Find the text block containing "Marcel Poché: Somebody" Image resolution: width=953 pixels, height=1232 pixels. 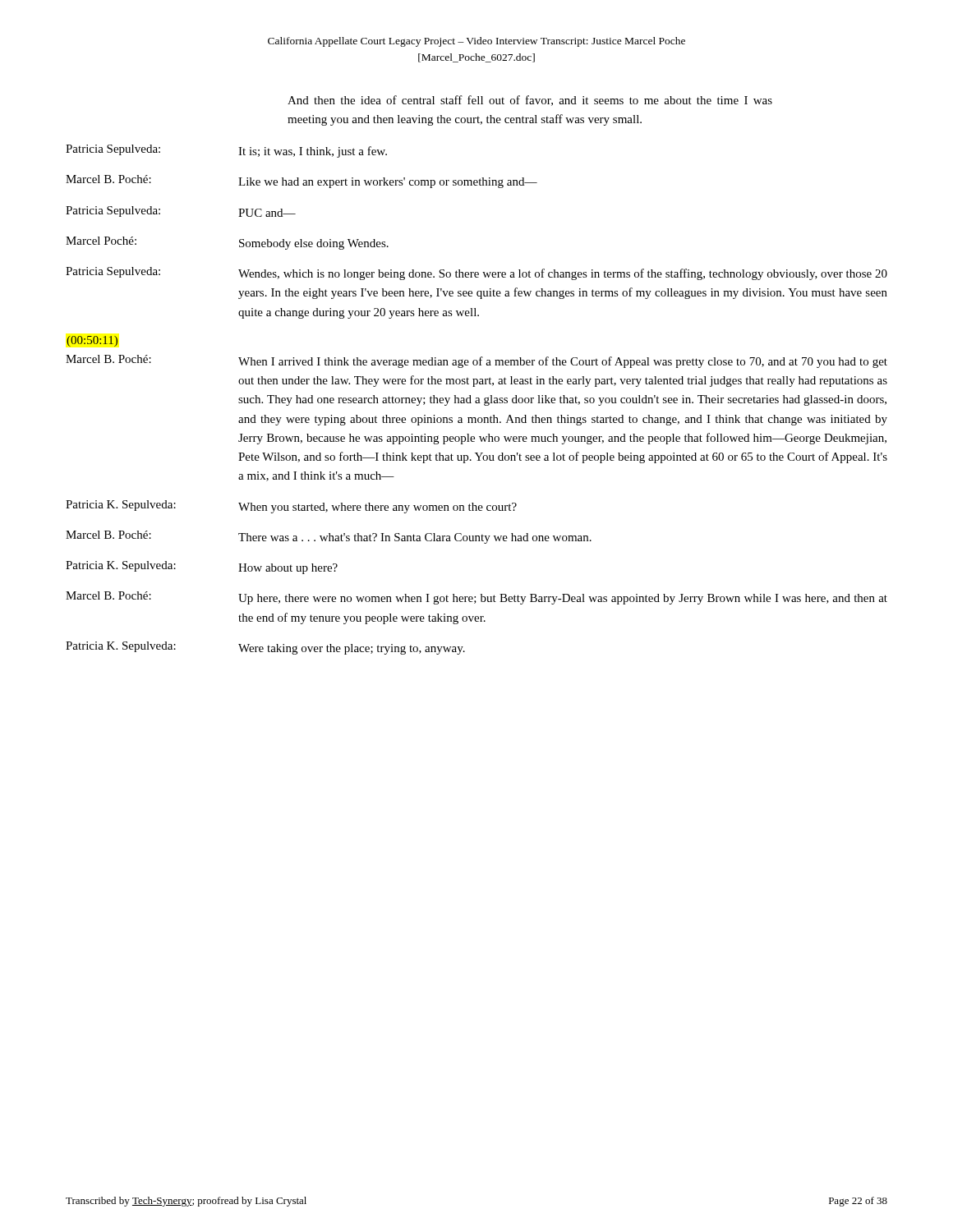pos(99,243)
